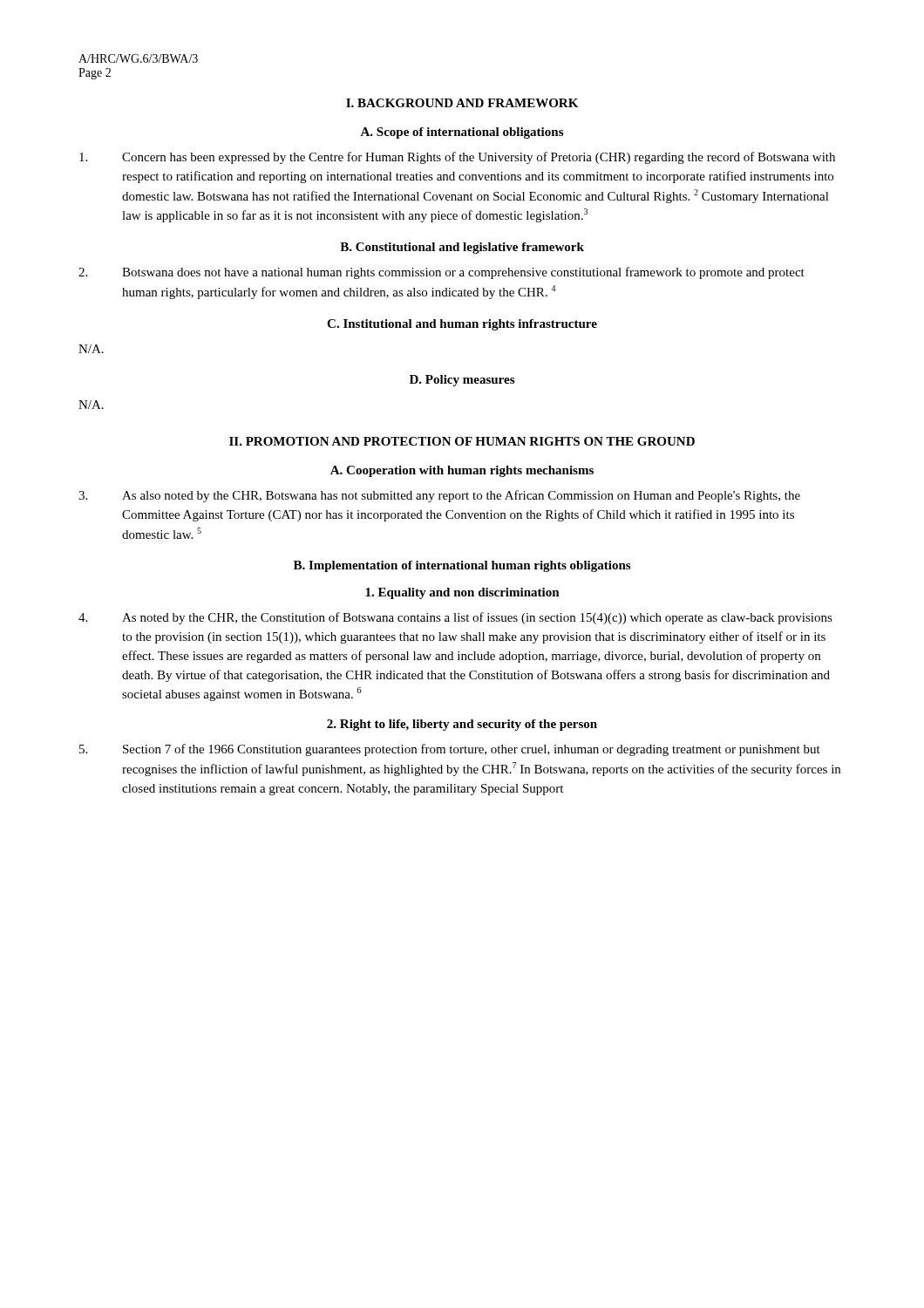Screen dimensions: 1308x924
Task: Find "A. Scope of international obligations" on this page
Action: pyautogui.click(x=462, y=132)
